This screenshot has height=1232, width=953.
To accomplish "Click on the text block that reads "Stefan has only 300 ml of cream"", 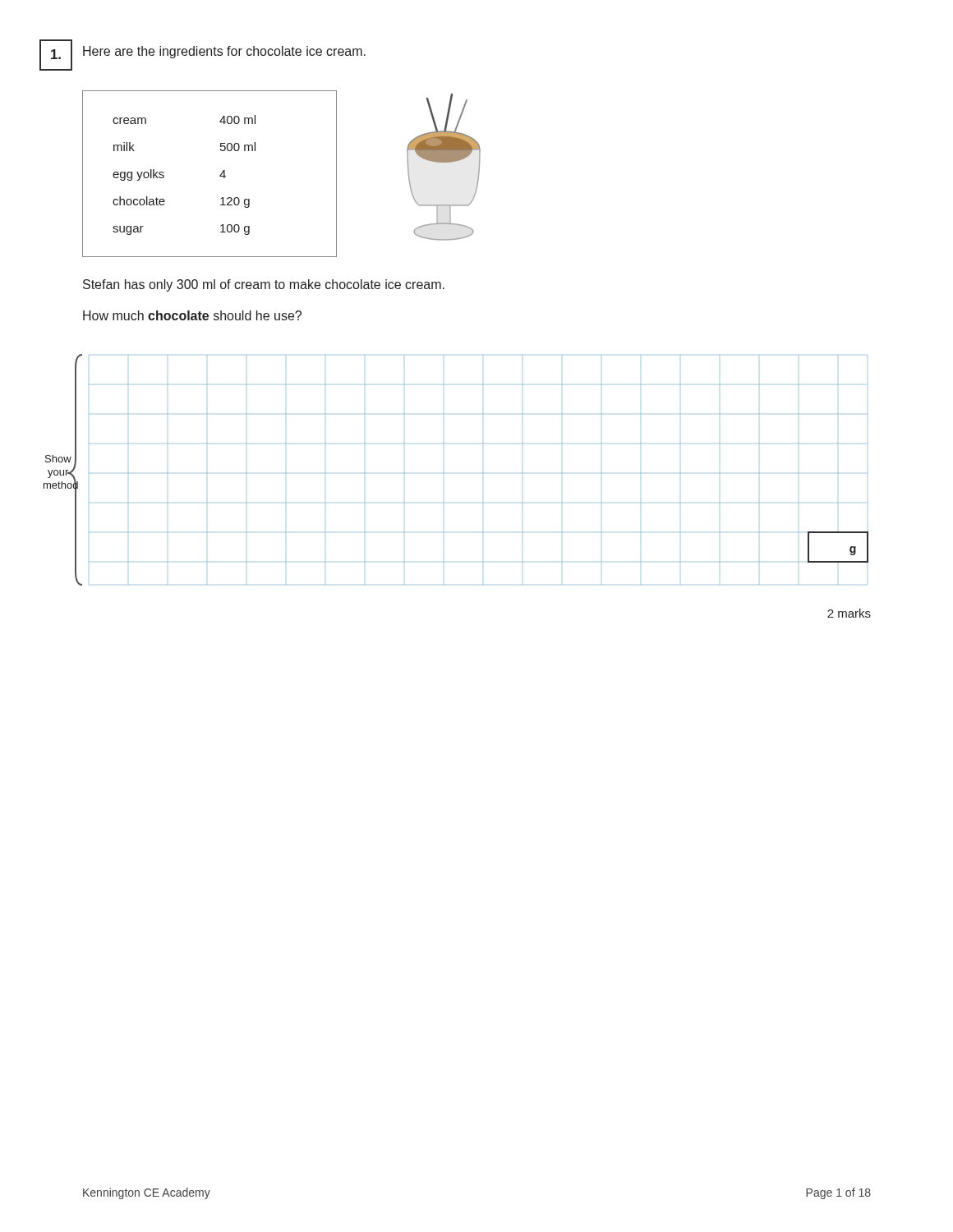I will pyautogui.click(x=264, y=285).
